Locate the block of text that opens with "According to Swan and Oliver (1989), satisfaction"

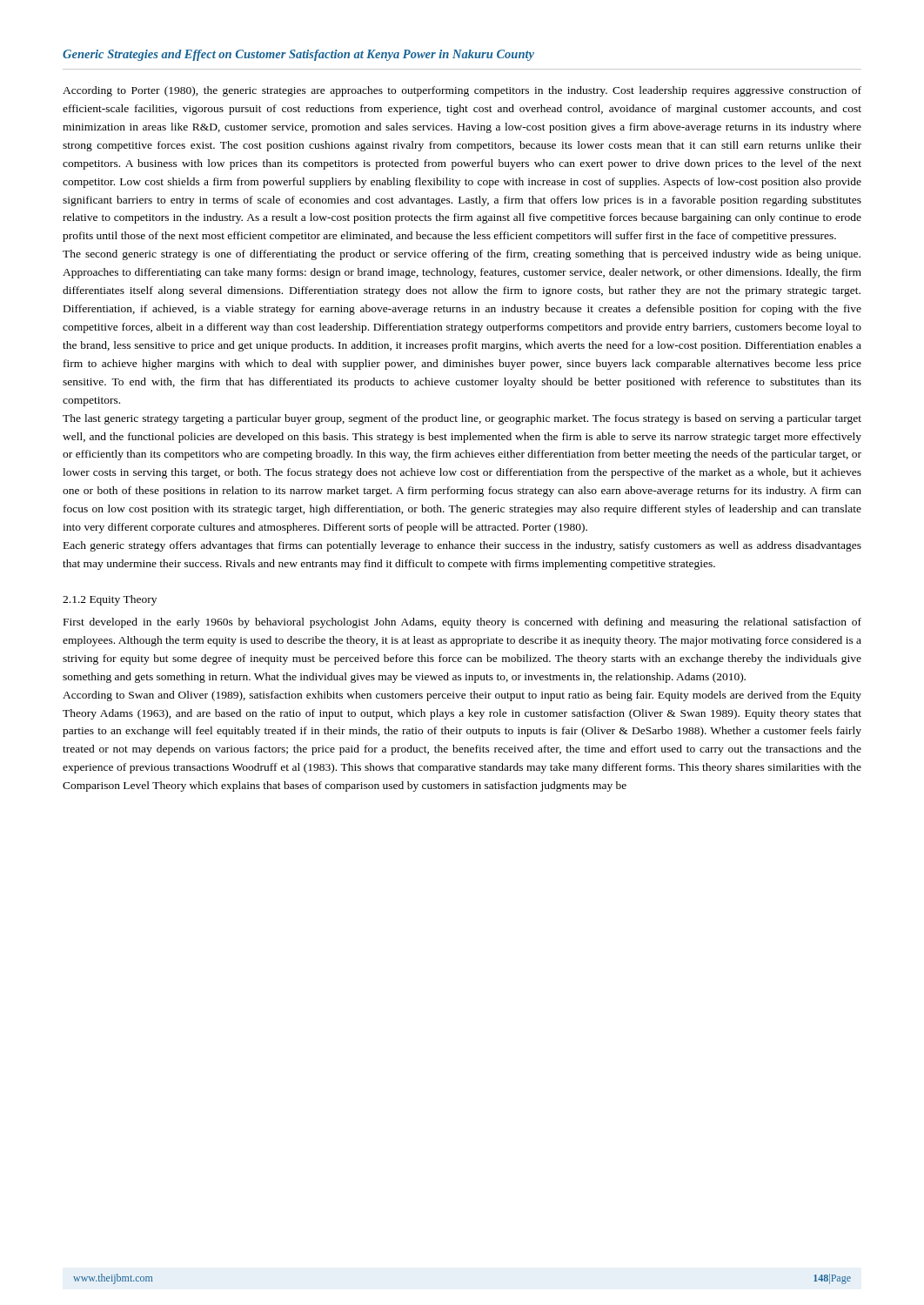pos(462,740)
